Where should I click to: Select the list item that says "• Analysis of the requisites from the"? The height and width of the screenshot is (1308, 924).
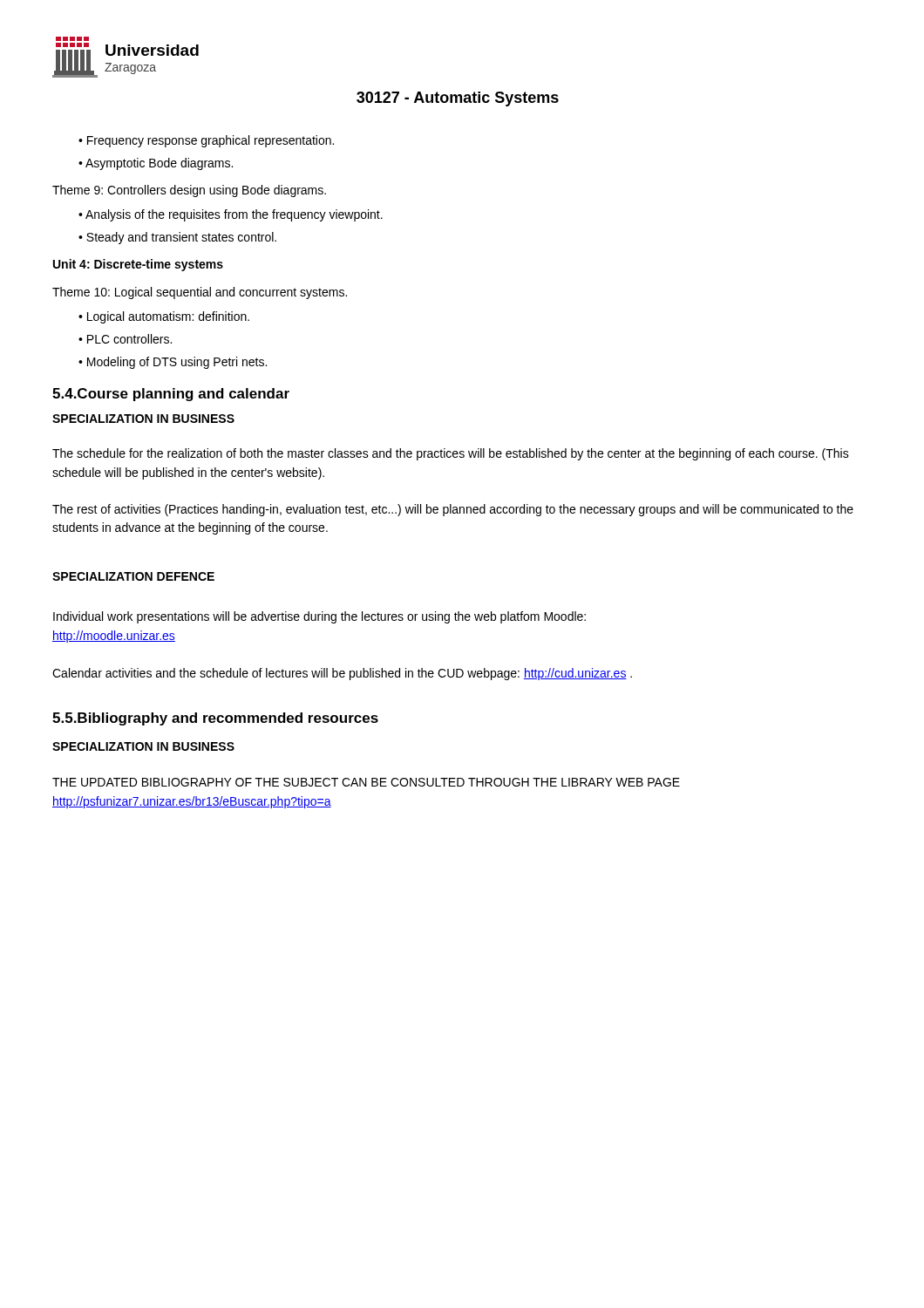point(231,215)
